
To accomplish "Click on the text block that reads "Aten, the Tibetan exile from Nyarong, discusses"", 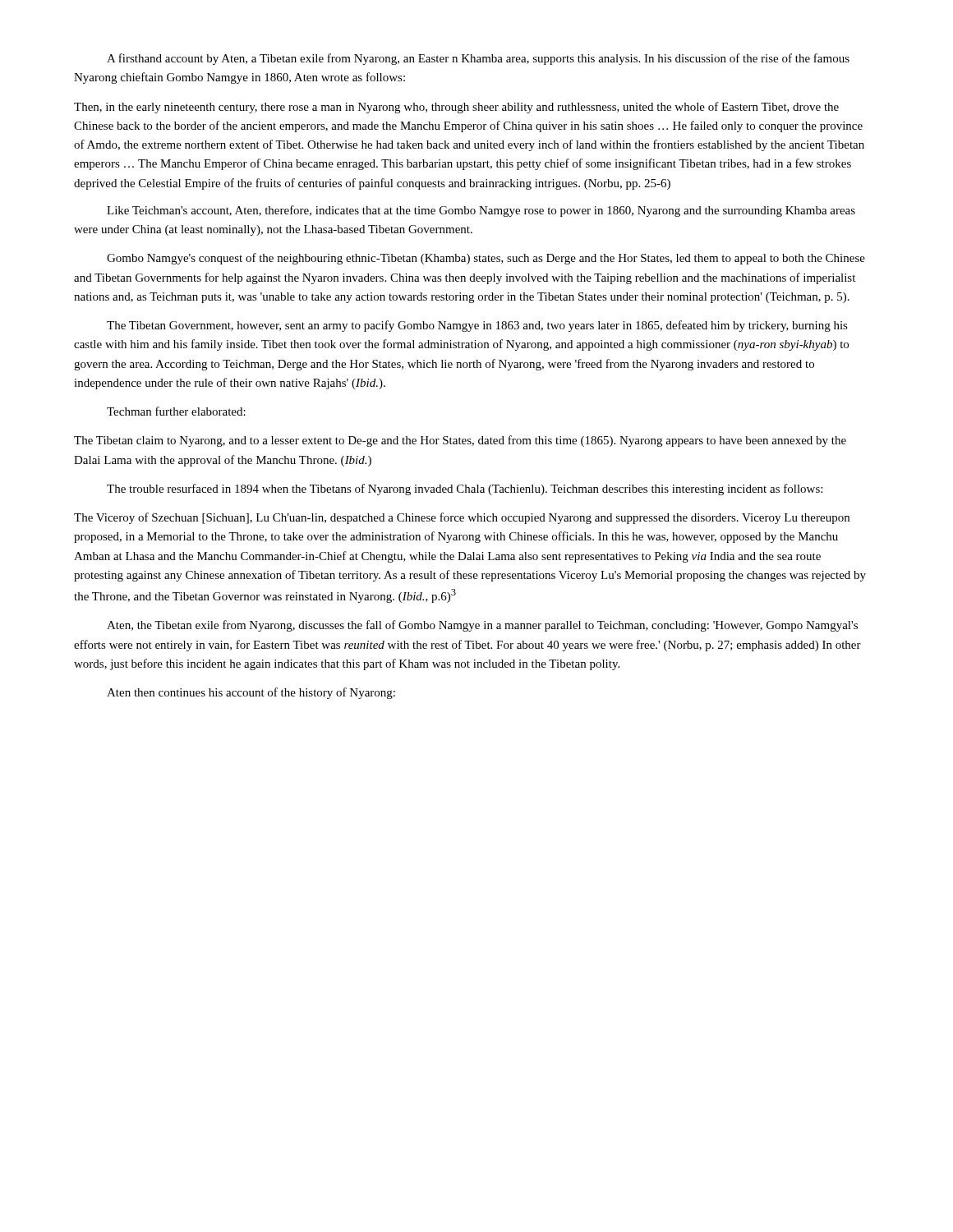I will (472, 645).
